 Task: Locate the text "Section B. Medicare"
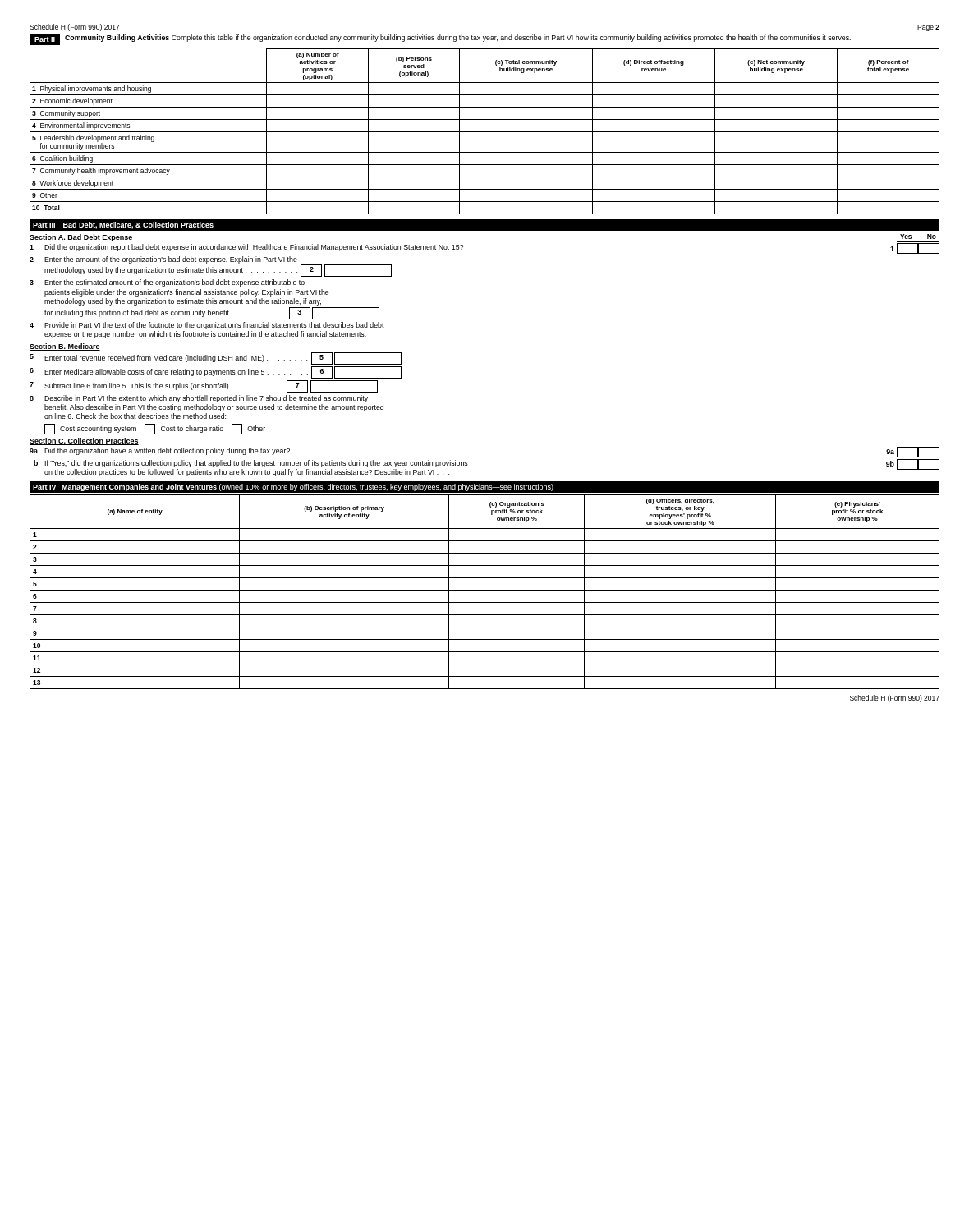click(x=65, y=346)
